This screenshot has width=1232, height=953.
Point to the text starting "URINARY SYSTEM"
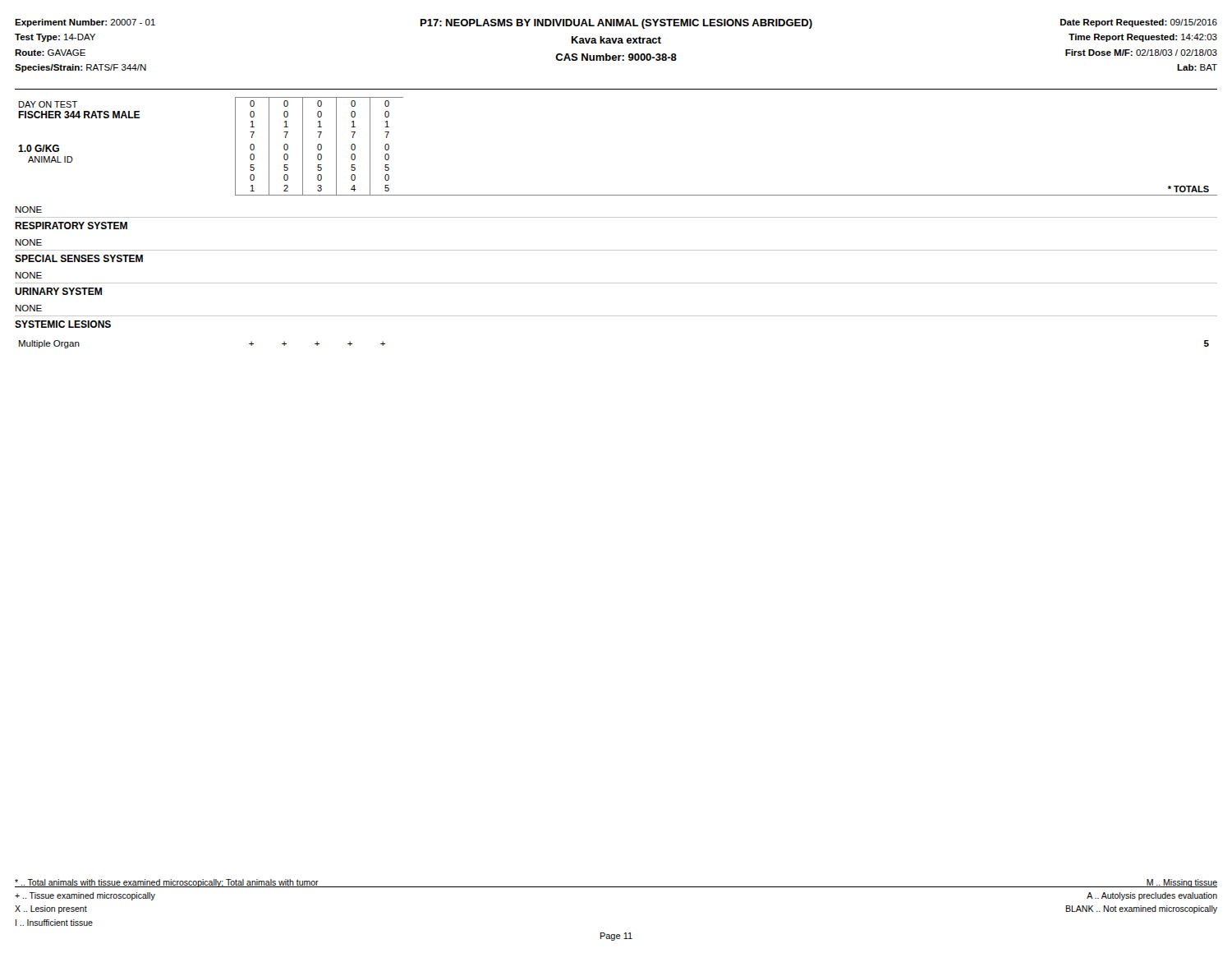59,292
